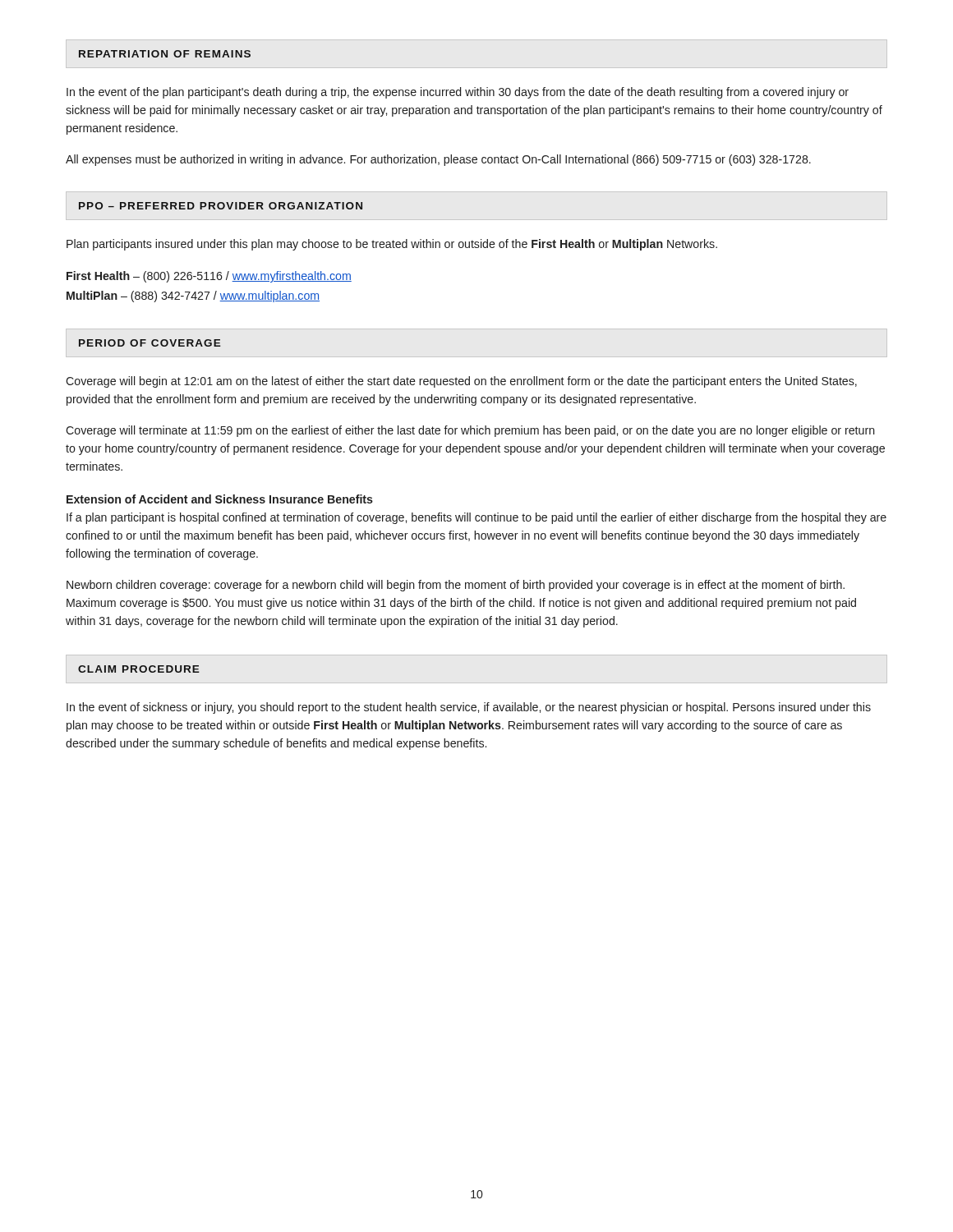The width and height of the screenshot is (953, 1232).
Task: Select the text block with the text "First Health – (800) 226-5116 / www.myfirsthealth.com MultiPlan"
Action: (209, 286)
